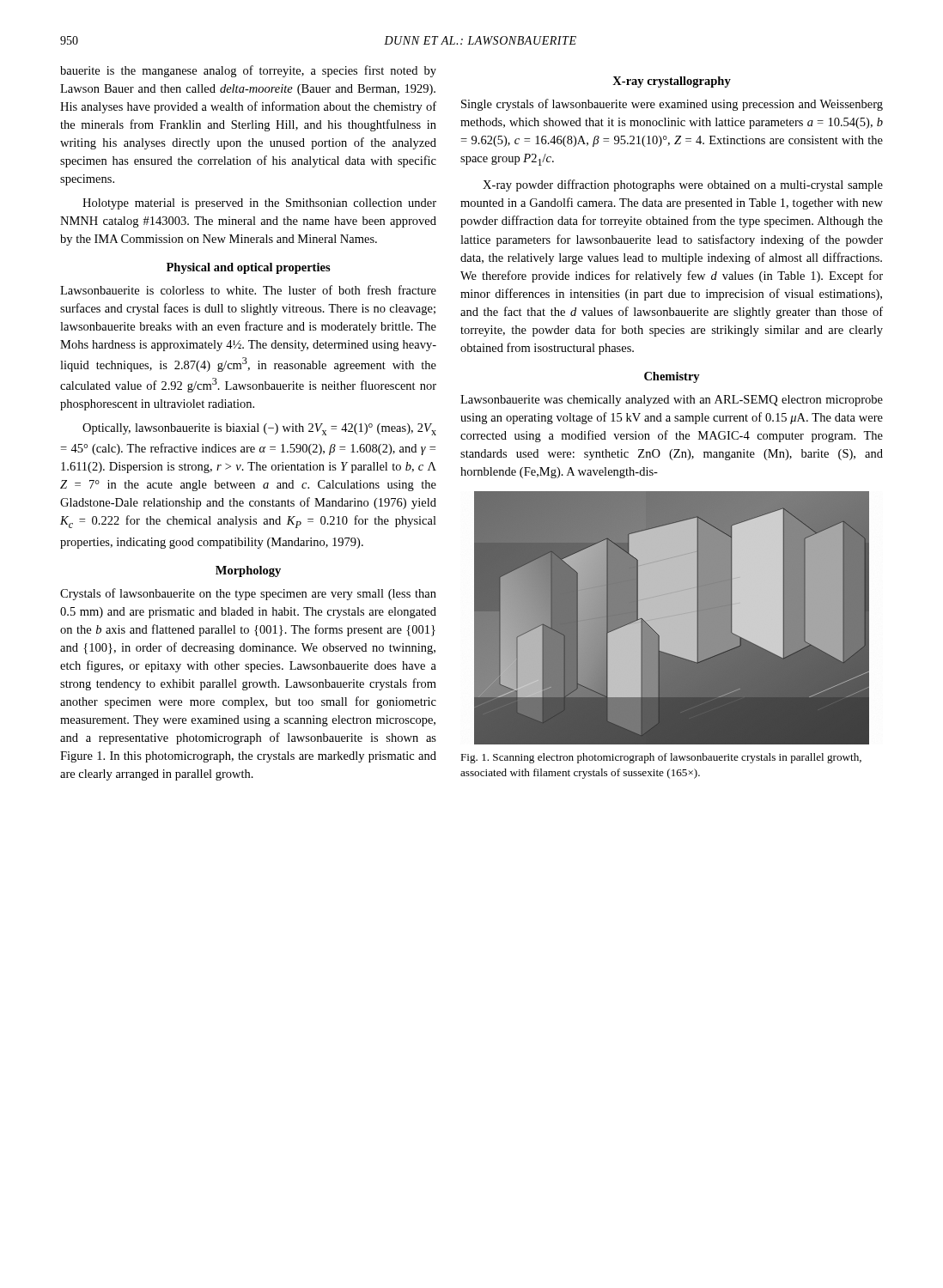This screenshot has width=943, height=1288.
Task: Find the text block that says "bauerite is the manganese analog of torreyite,"
Action: (248, 125)
